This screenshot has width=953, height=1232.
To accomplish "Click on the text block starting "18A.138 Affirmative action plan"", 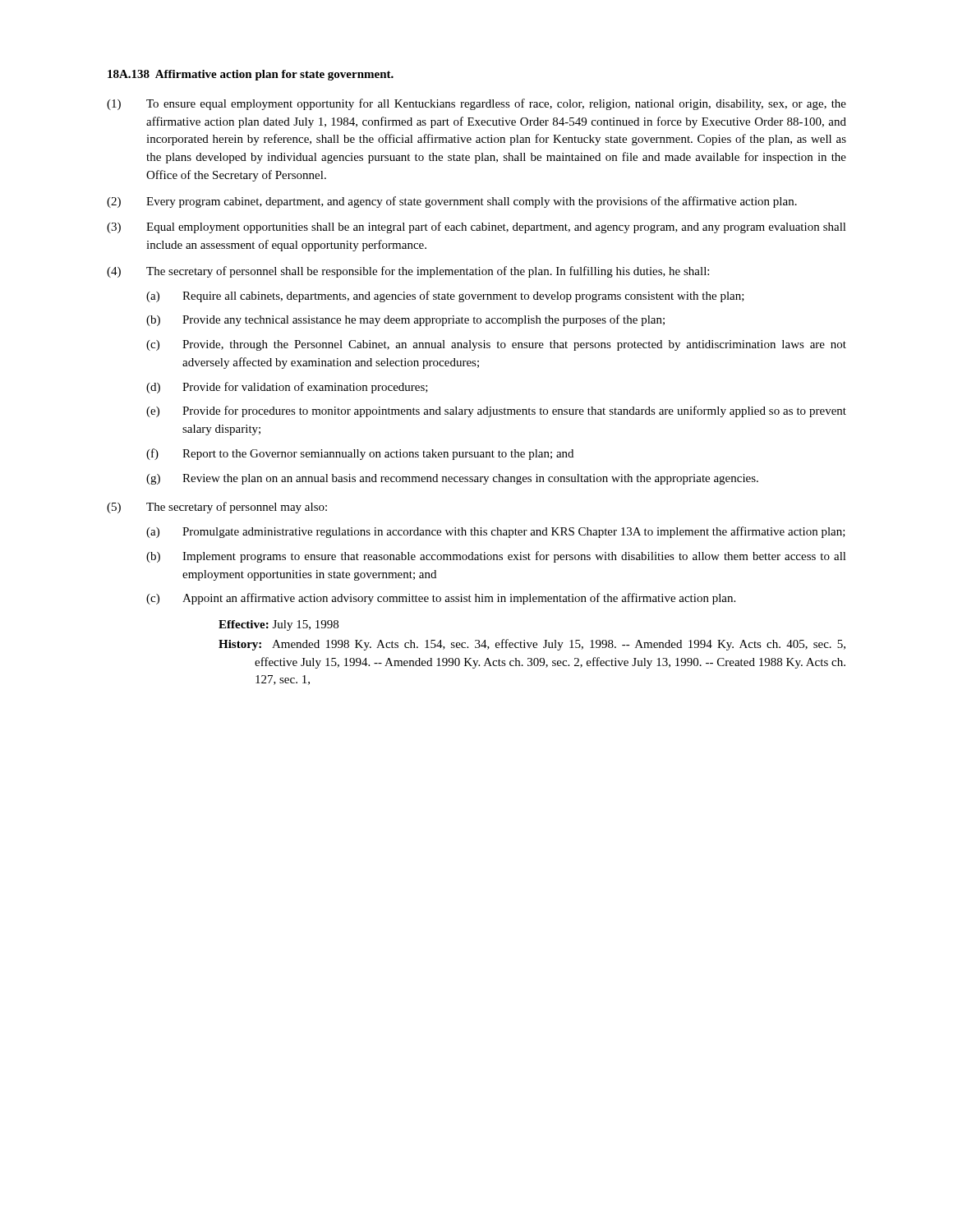I will pos(250,74).
